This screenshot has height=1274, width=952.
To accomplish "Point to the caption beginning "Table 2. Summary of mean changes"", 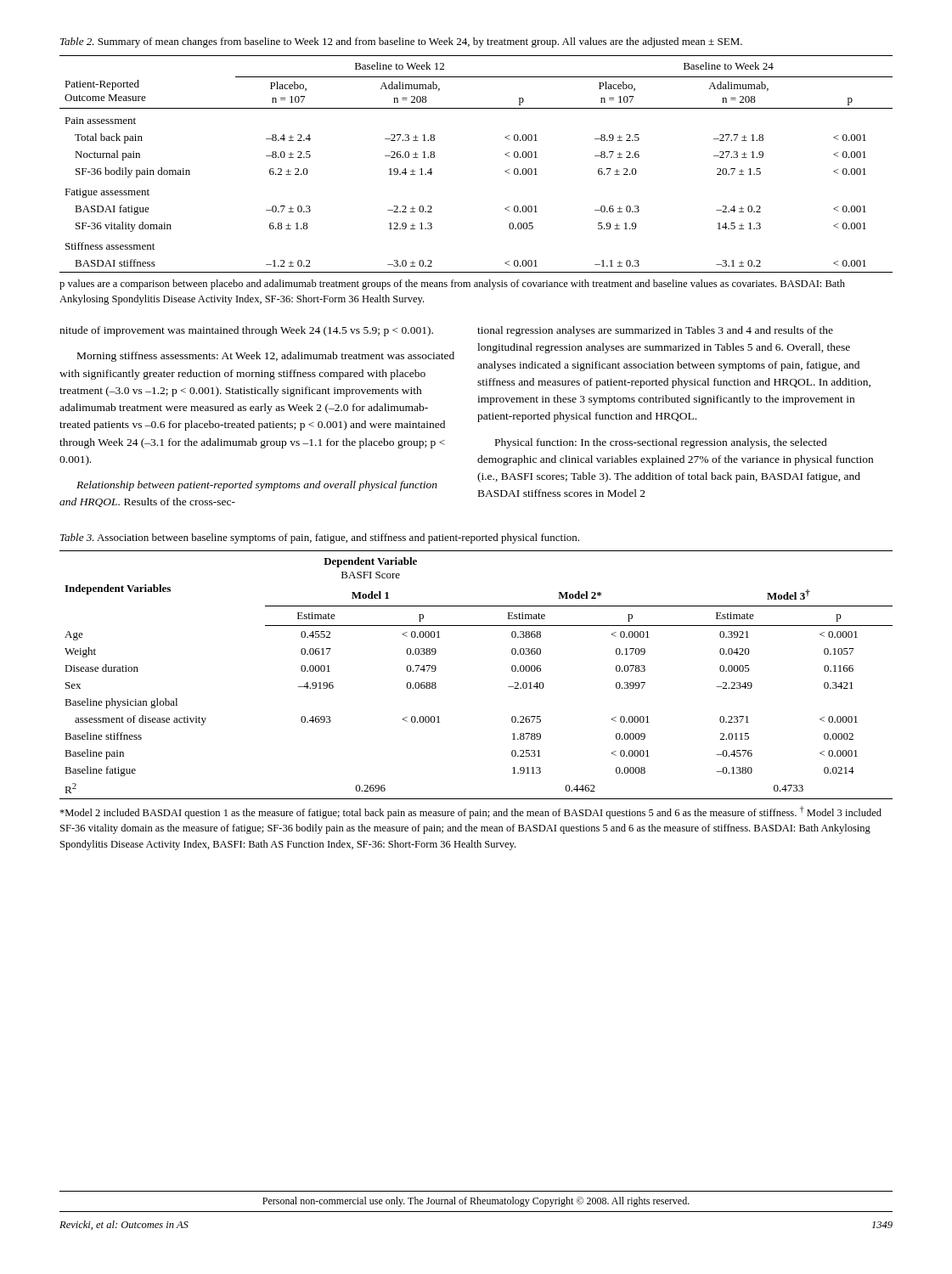I will [401, 41].
